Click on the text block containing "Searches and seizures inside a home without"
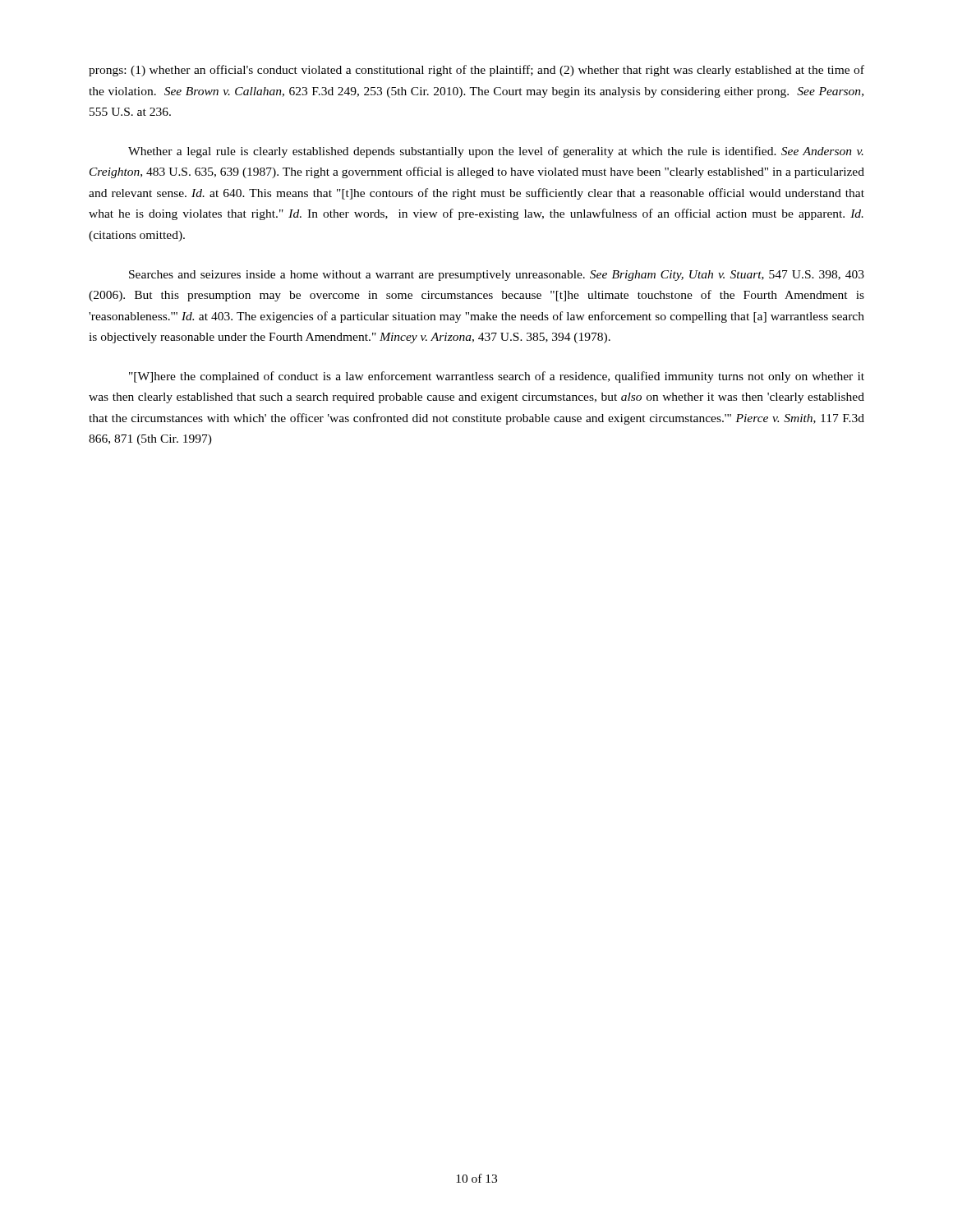 (x=476, y=305)
